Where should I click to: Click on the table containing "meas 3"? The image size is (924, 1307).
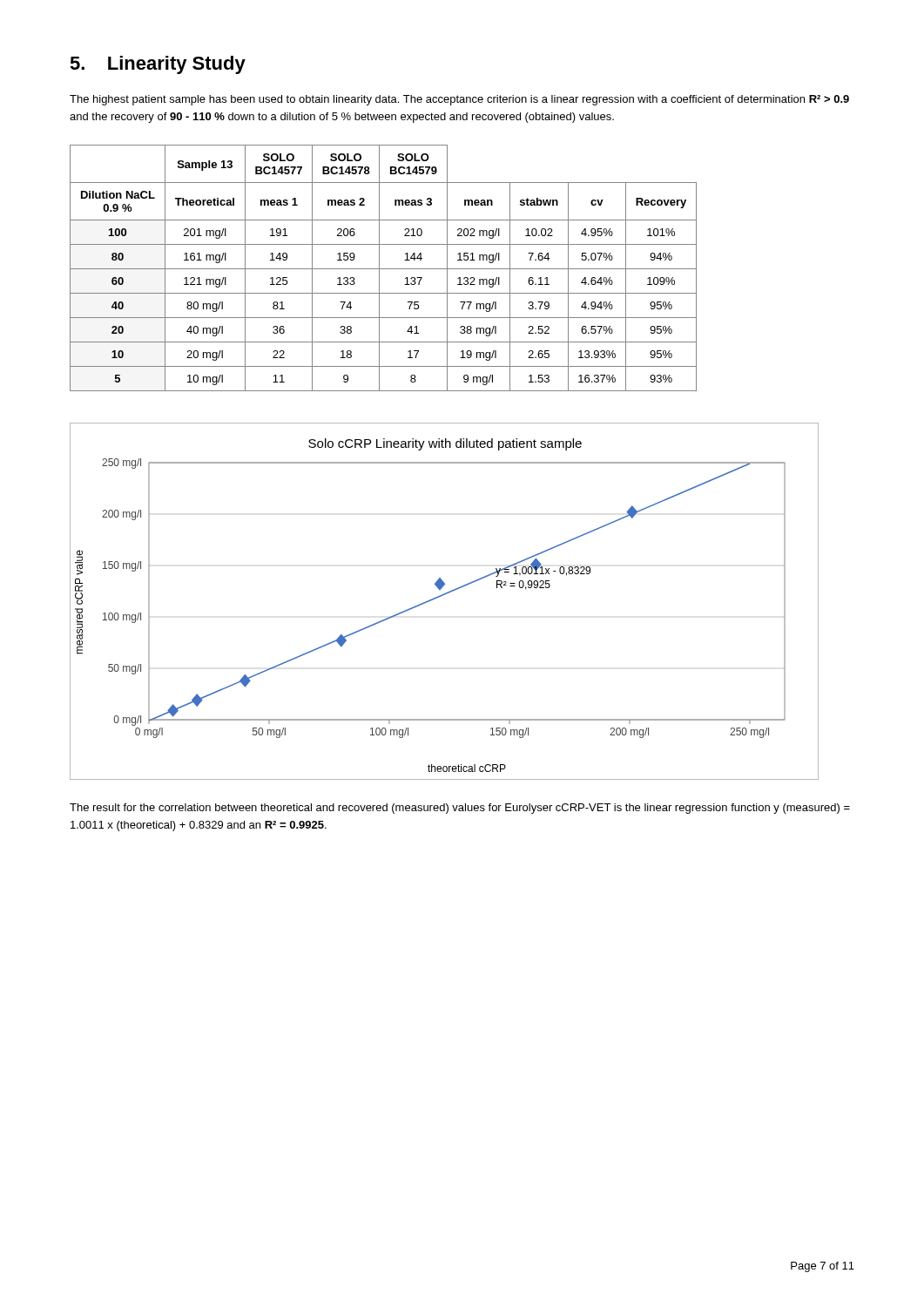[x=462, y=268]
